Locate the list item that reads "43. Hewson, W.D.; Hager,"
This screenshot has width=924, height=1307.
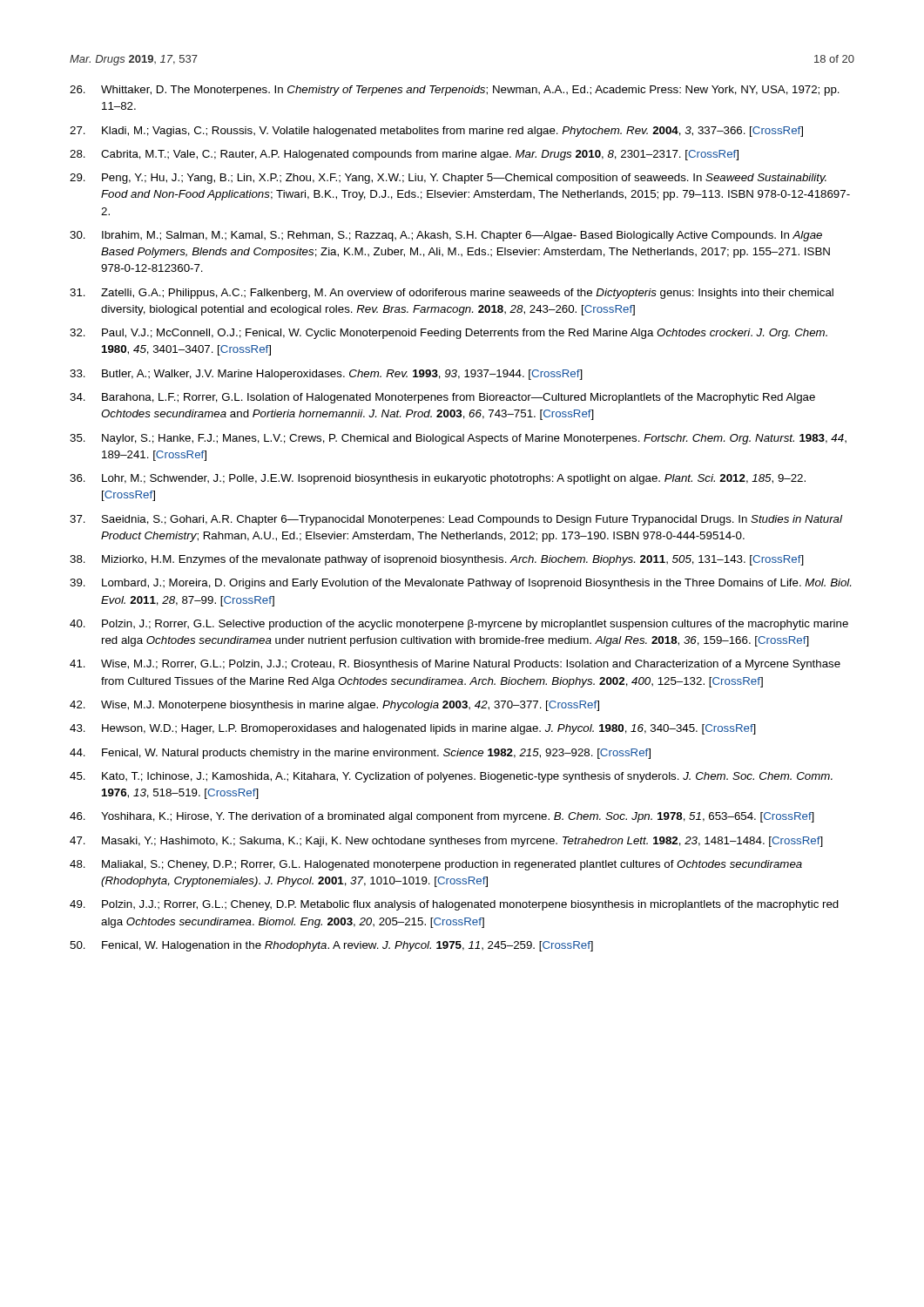[462, 728]
